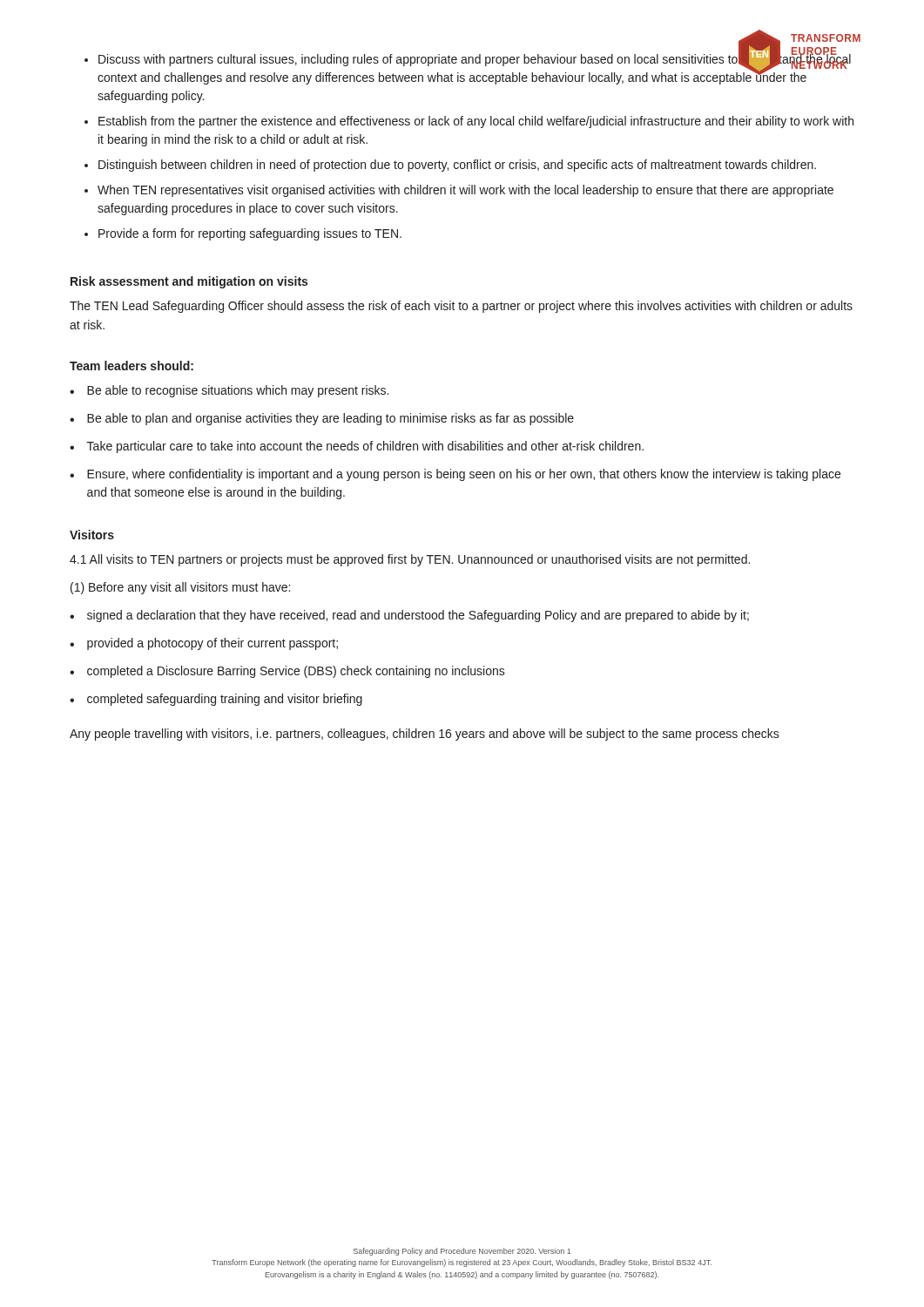Viewport: 924px width, 1307px height.
Task: Navigate to the element starting "1 All visits to TEN"
Action: coord(410,560)
